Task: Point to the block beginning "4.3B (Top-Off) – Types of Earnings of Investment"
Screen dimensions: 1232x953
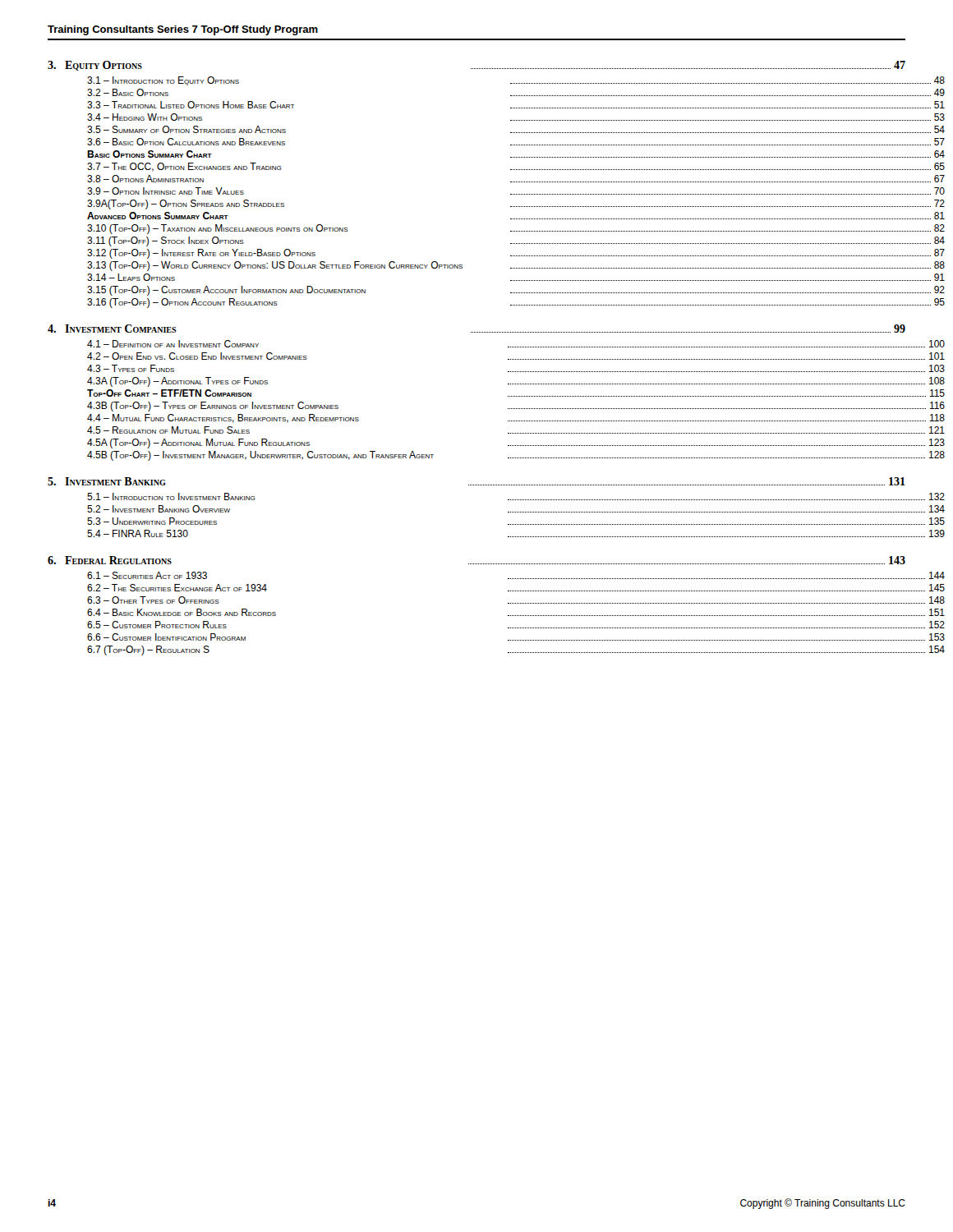Action: [x=516, y=406]
